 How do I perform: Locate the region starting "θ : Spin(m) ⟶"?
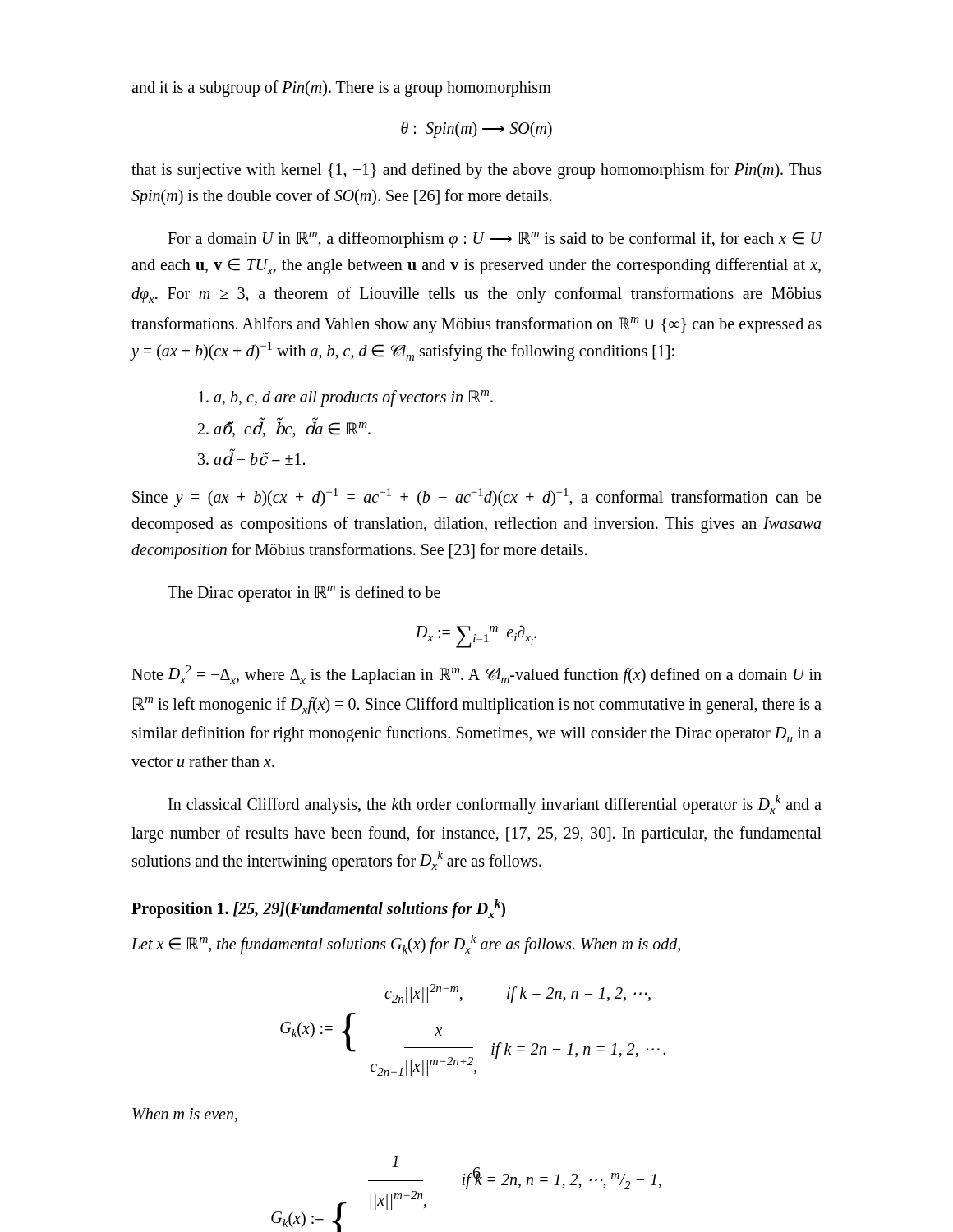(x=476, y=128)
